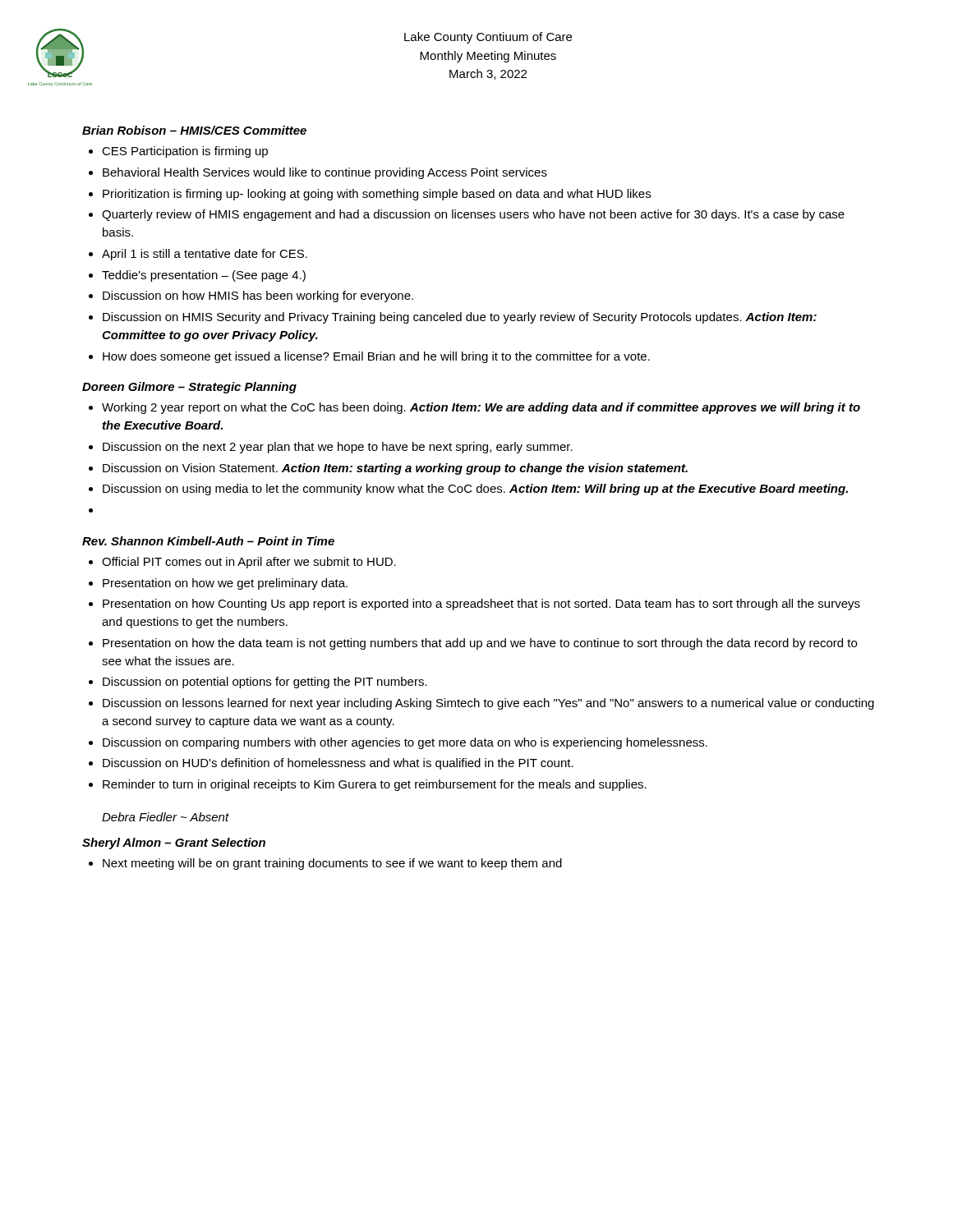953x1232 pixels.
Task: Point to "Doreen Gilmore – Strategic Planning"
Action: click(189, 387)
